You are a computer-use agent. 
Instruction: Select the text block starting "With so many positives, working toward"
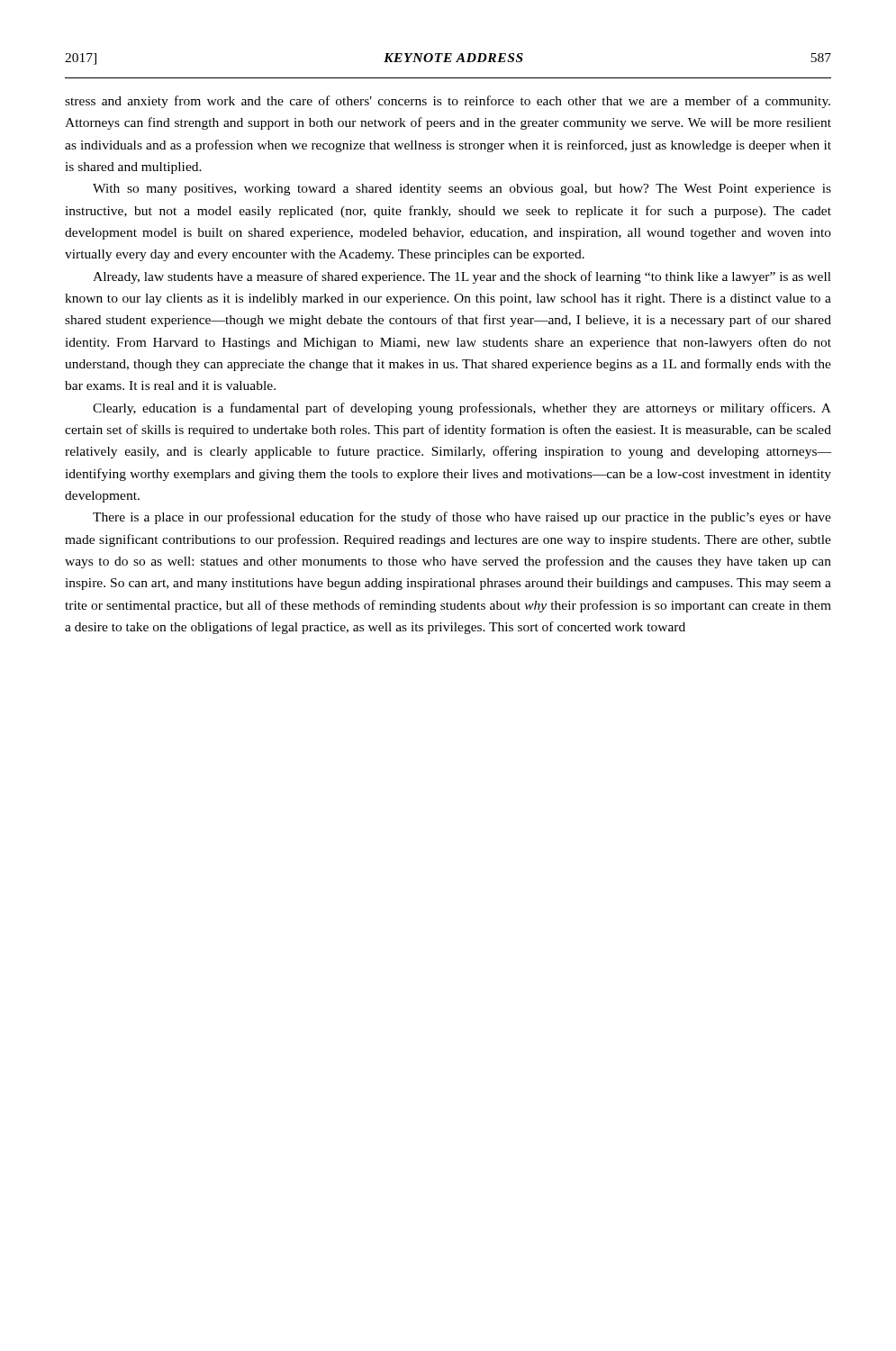tap(448, 221)
